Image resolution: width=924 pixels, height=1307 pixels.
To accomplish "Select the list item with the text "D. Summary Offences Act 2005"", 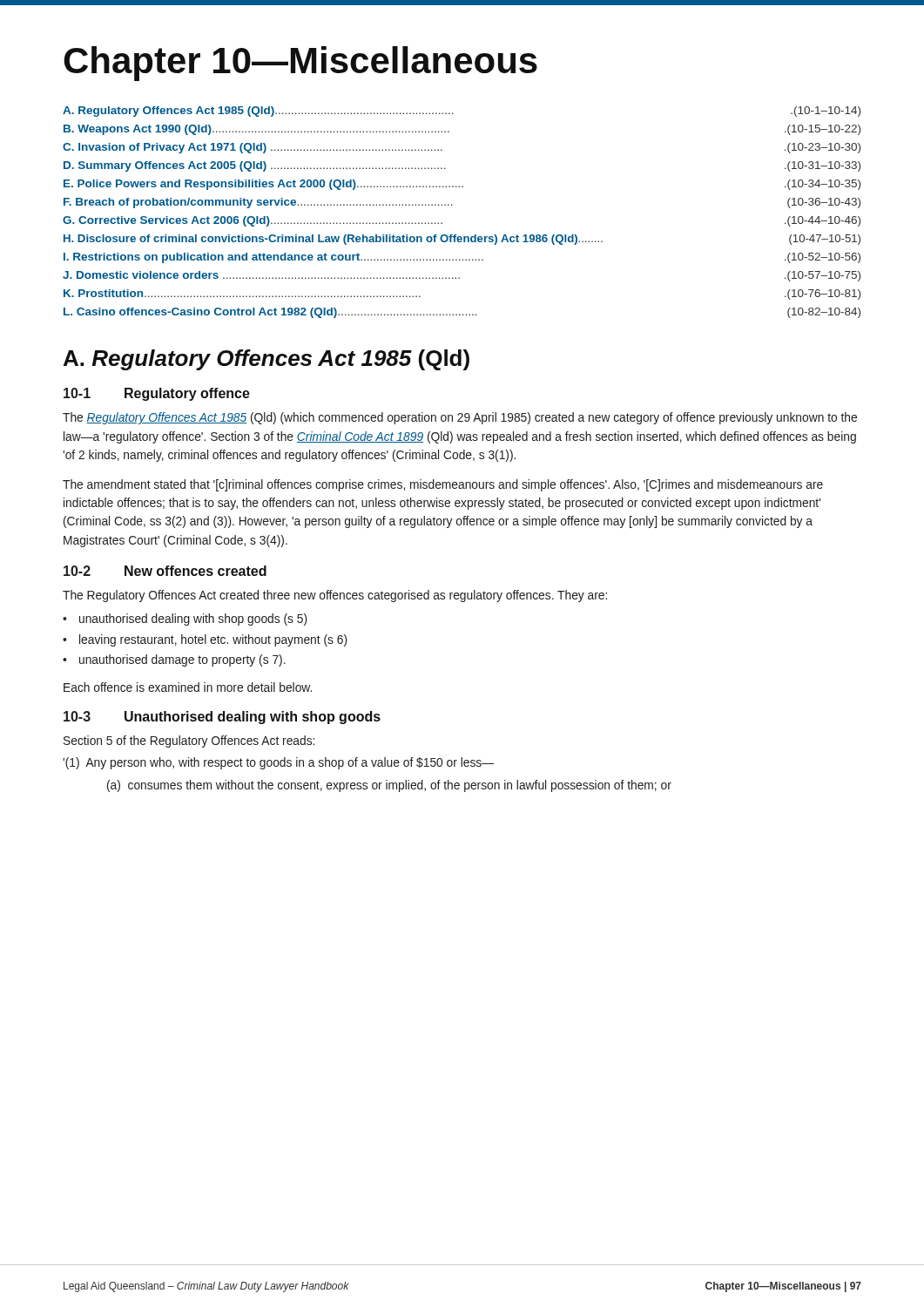I will pos(168,167).
